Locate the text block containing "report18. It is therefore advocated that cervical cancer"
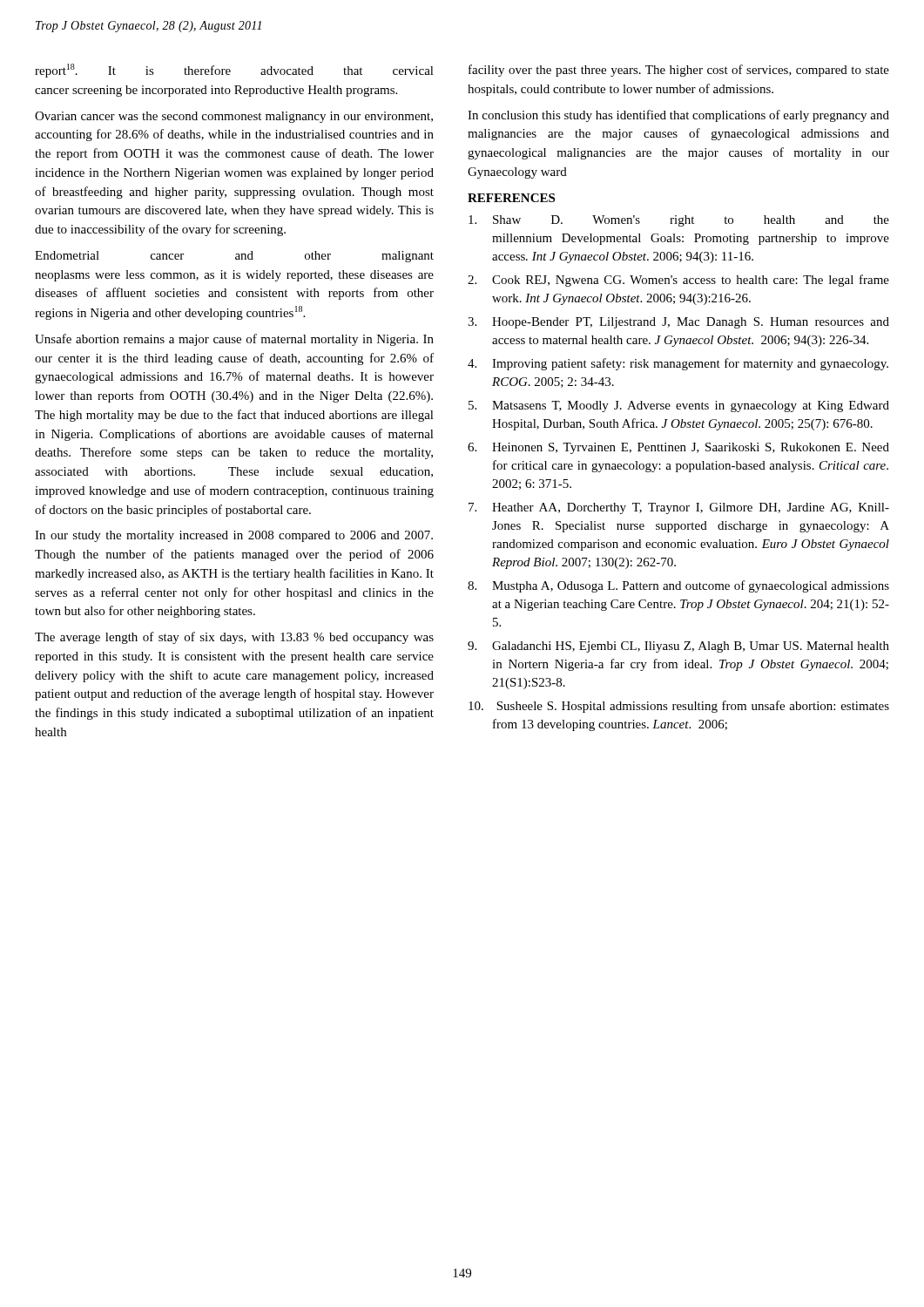This screenshot has width=924, height=1307. pos(234,402)
